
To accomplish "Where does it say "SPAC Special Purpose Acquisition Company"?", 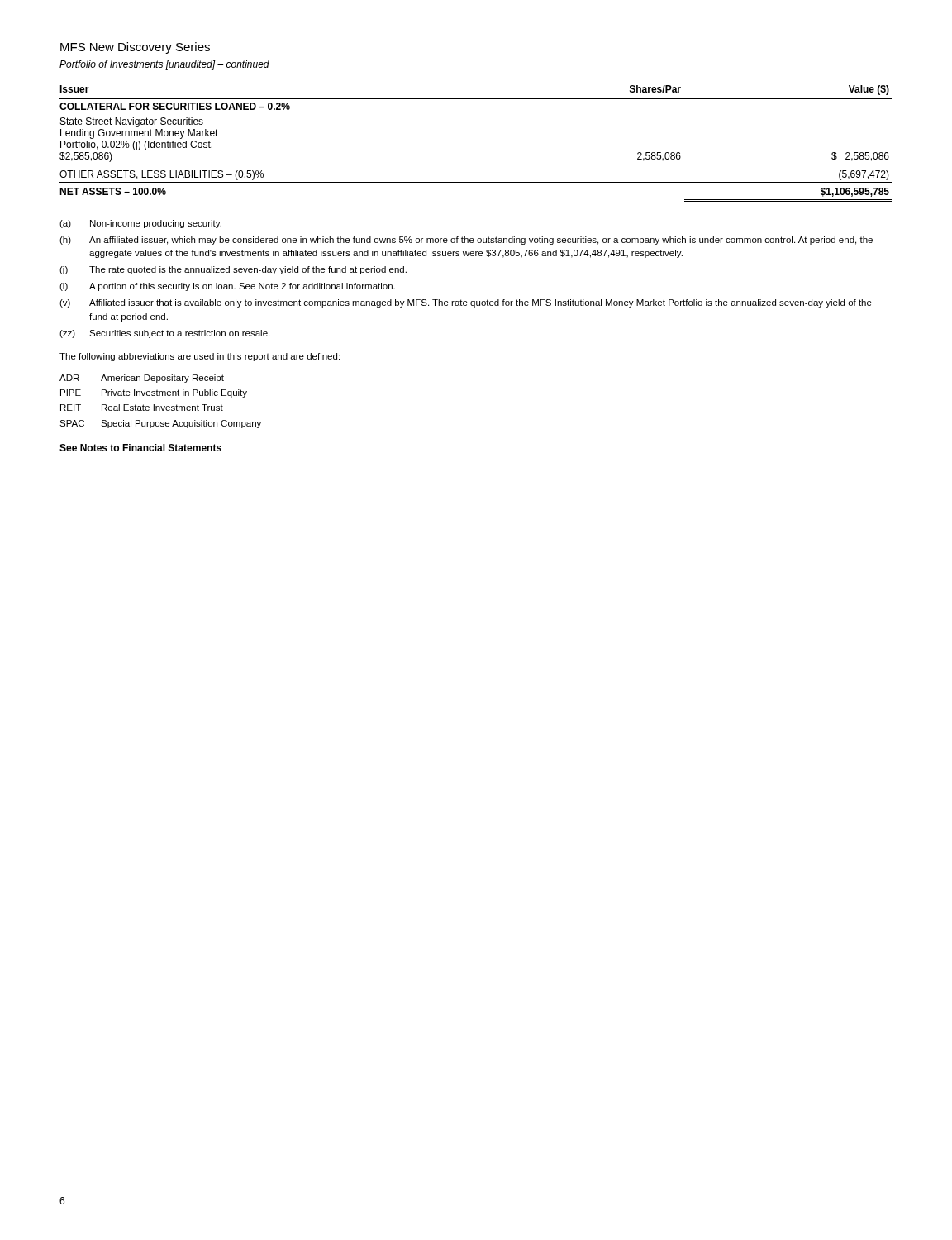I will (160, 423).
